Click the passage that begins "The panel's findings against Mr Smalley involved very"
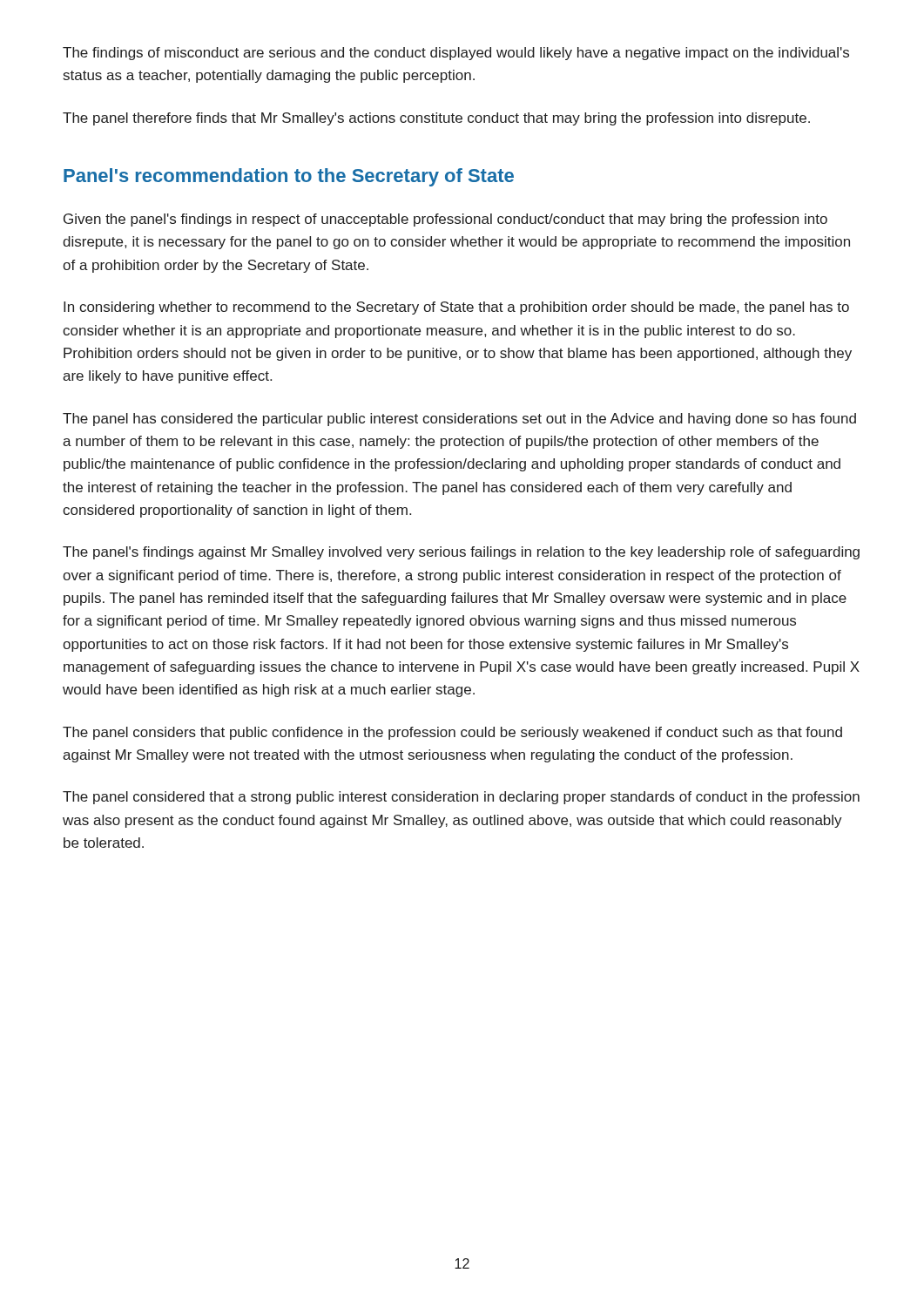The width and height of the screenshot is (924, 1307). 462,621
